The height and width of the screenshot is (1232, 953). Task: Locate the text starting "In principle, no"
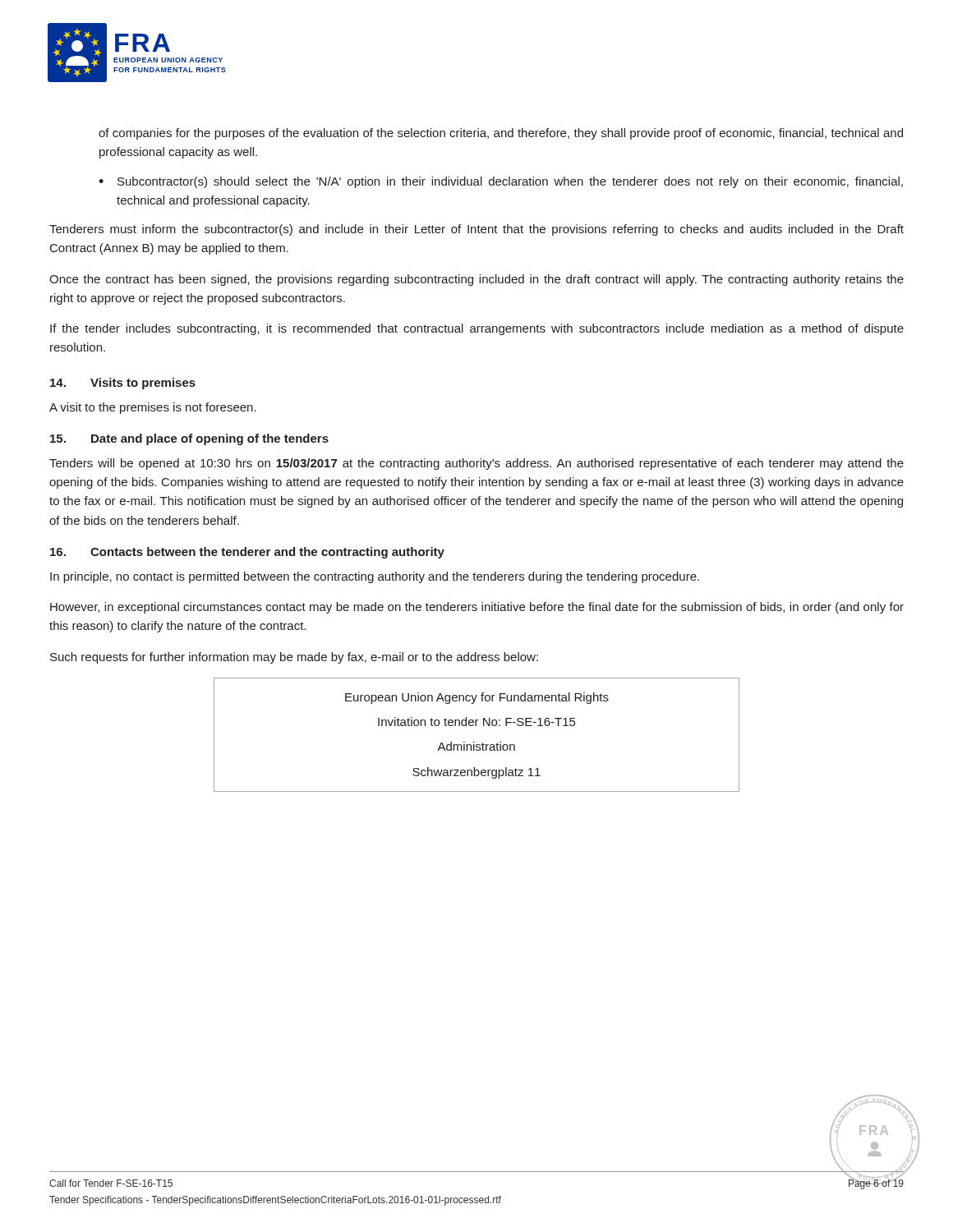[x=375, y=576]
